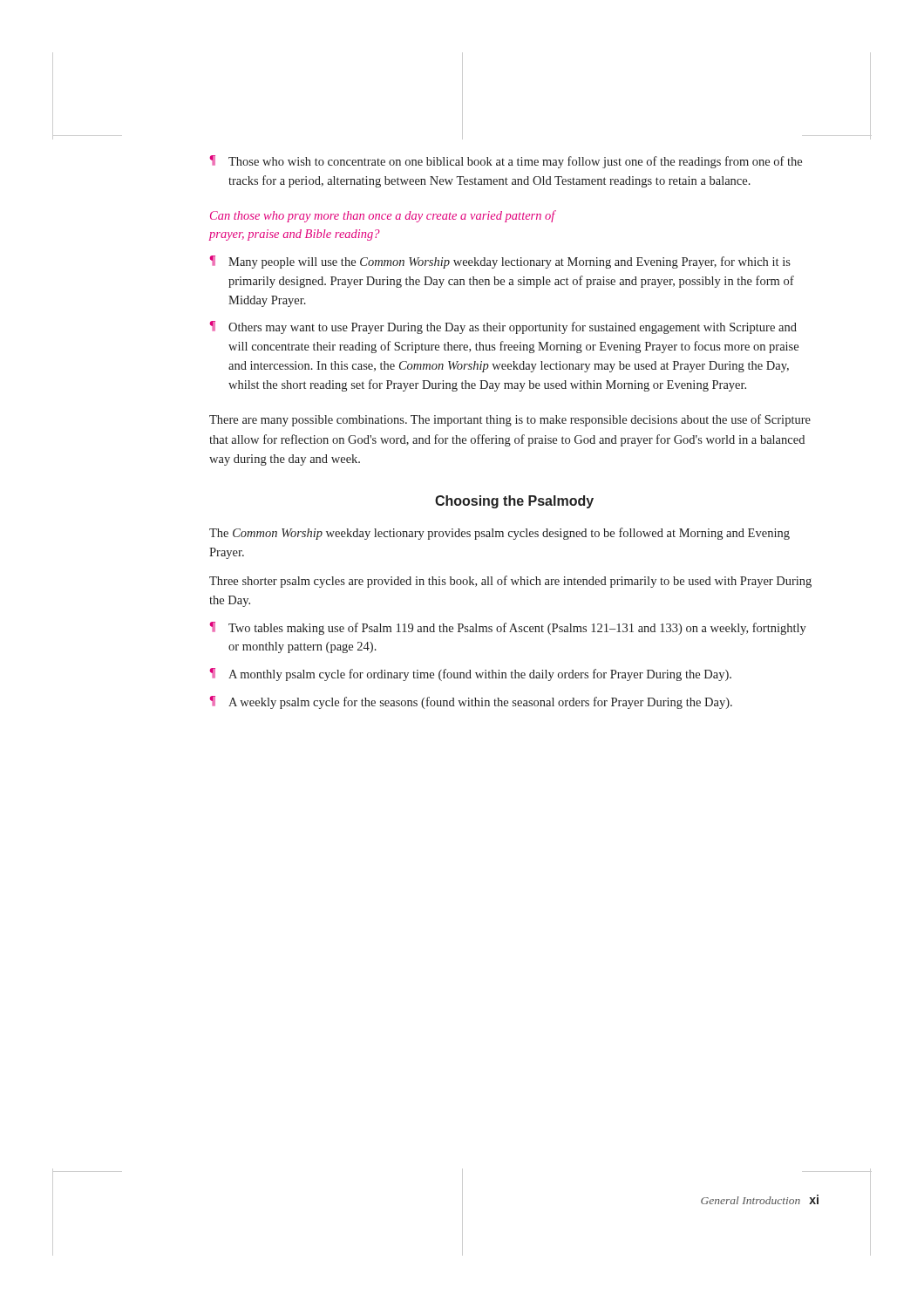Click on the element starting "¶ Many people will use the Common Worship"
Image resolution: width=924 pixels, height=1308 pixels.
(514, 281)
